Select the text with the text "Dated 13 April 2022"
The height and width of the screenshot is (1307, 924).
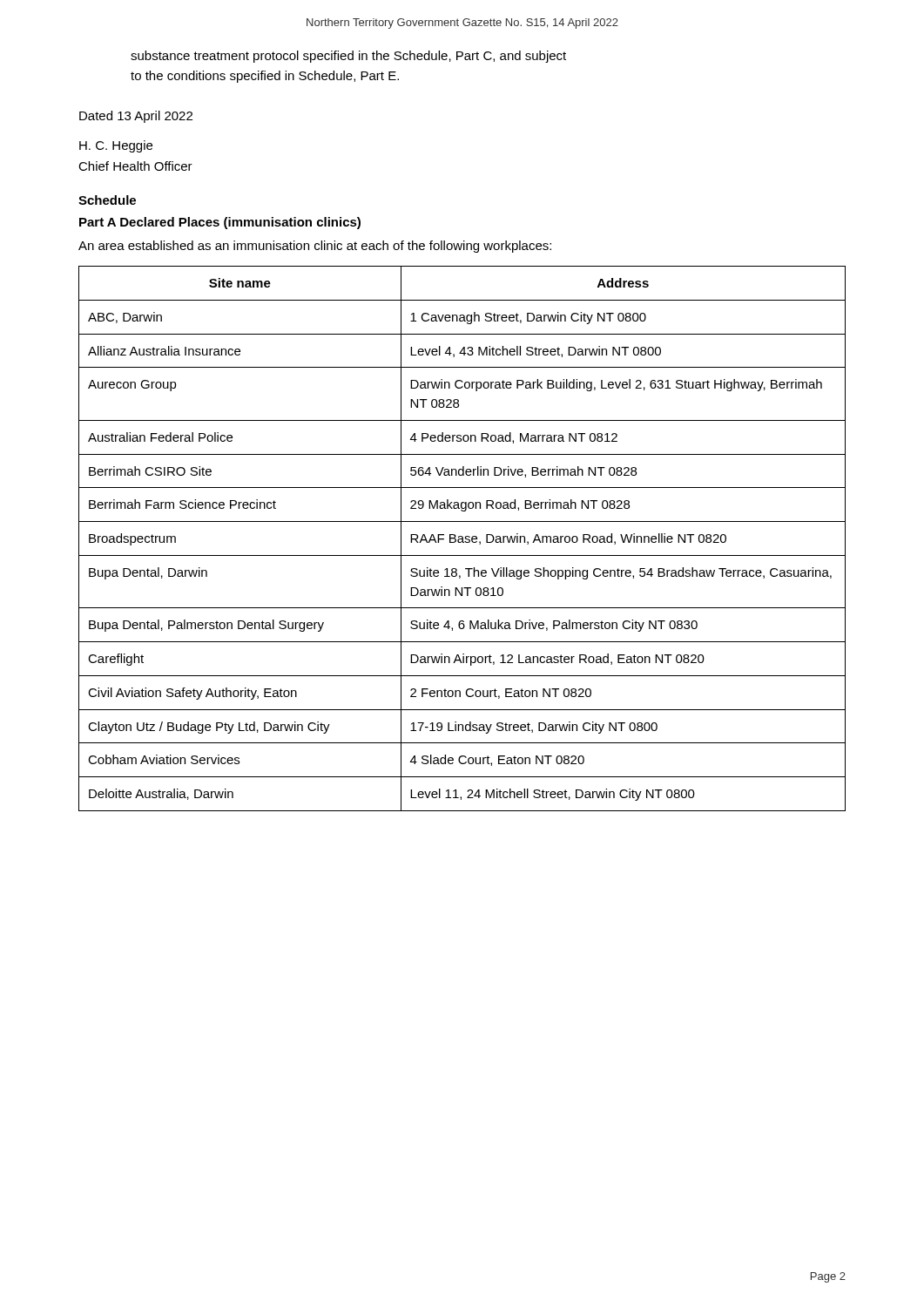pos(136,115)
